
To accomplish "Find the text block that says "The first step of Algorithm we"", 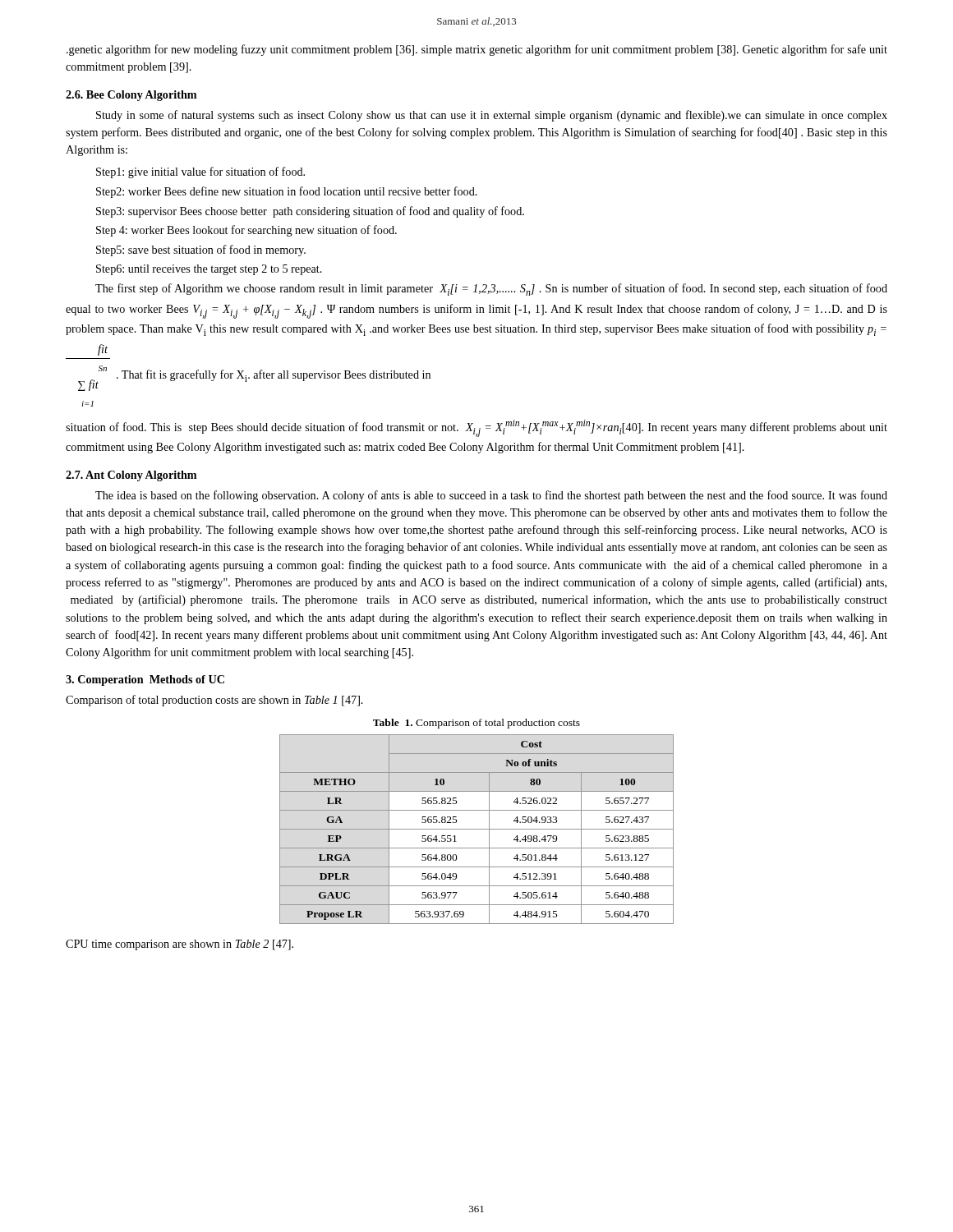I will click(491, 290).
